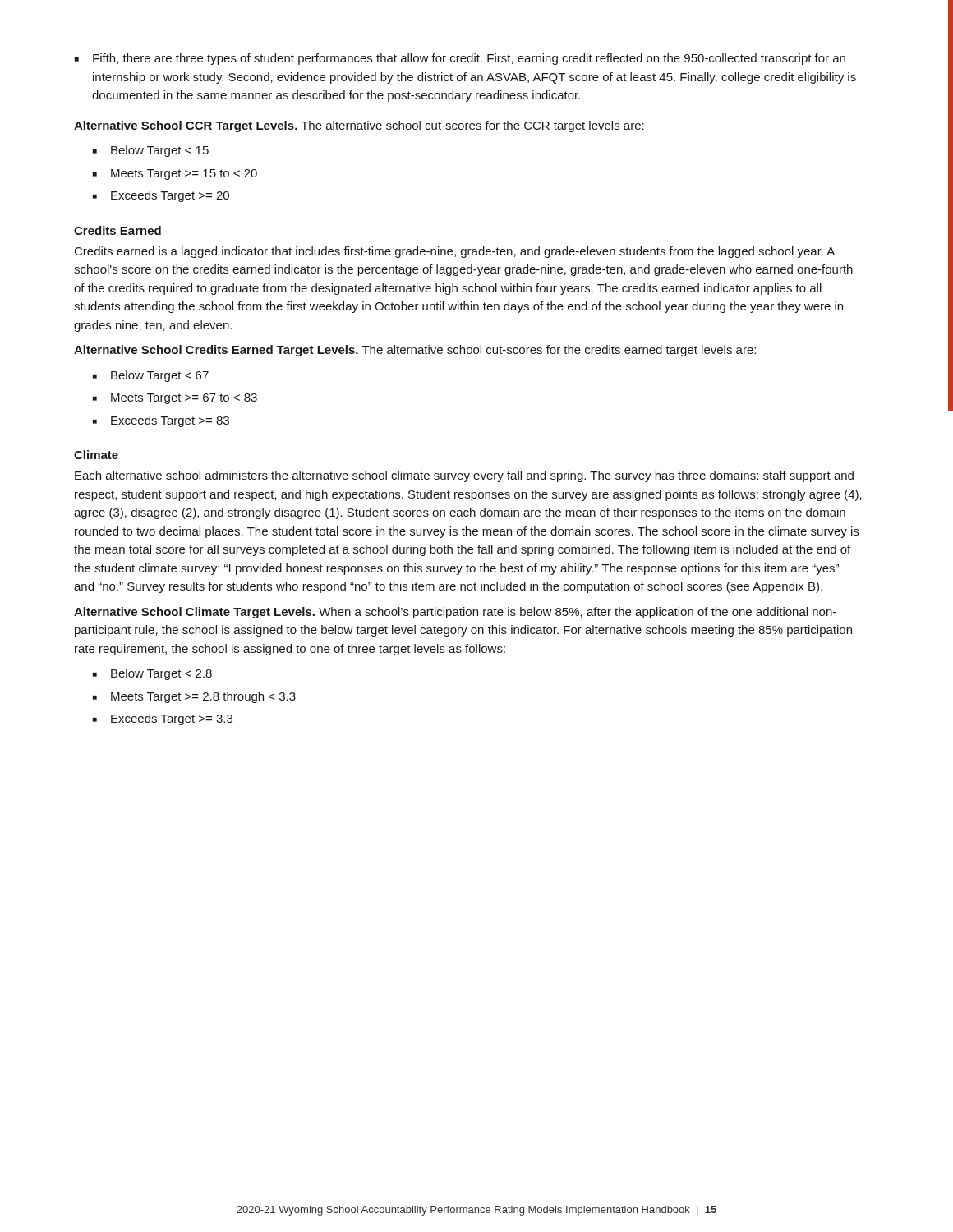This screenshot has width=953, height=1232.
Task: Point to the text starting "Each alternative school administers the alternative school climate"
Action: [x=468, y=531]
